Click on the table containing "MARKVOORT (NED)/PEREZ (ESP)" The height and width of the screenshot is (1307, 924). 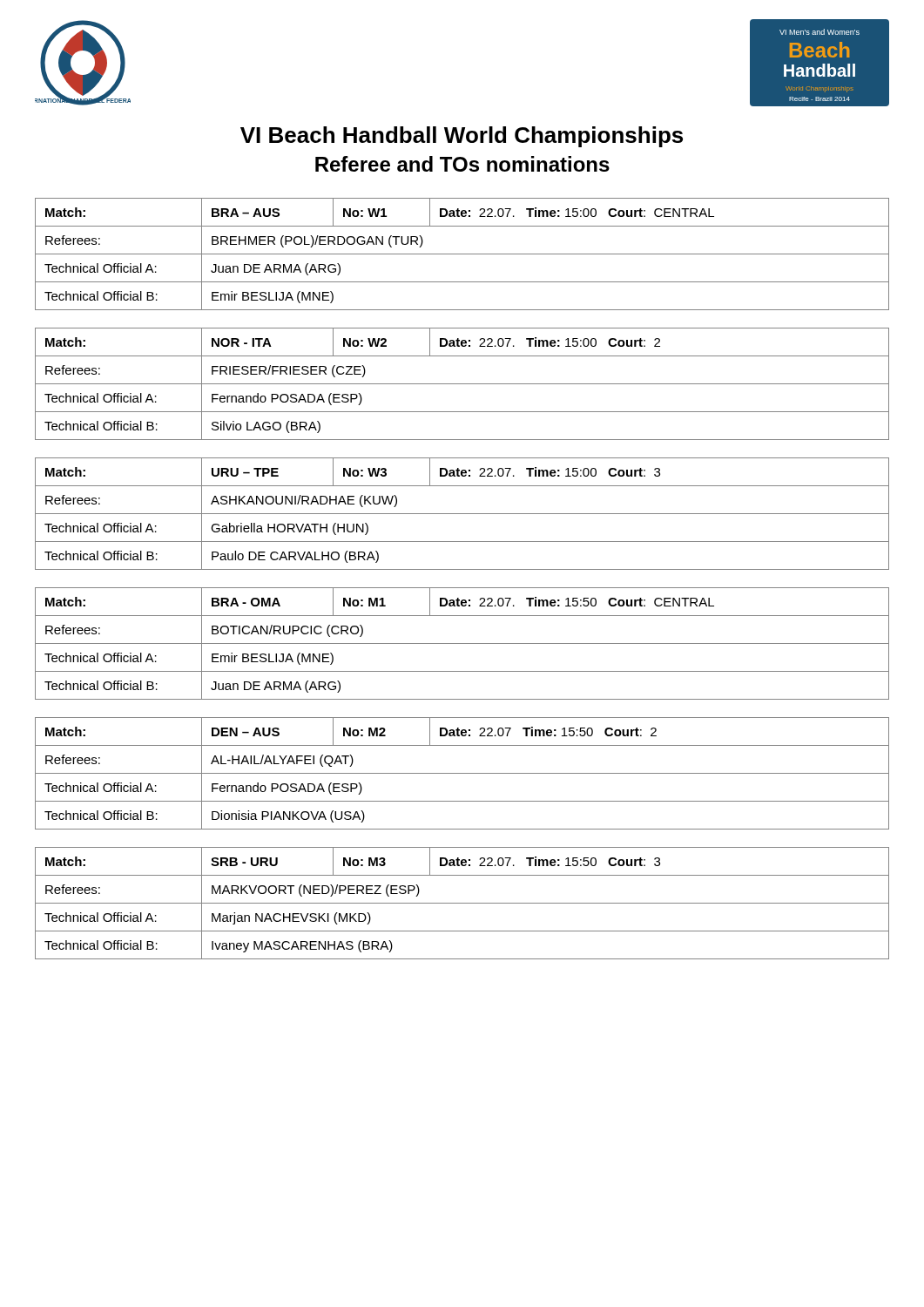462,903
